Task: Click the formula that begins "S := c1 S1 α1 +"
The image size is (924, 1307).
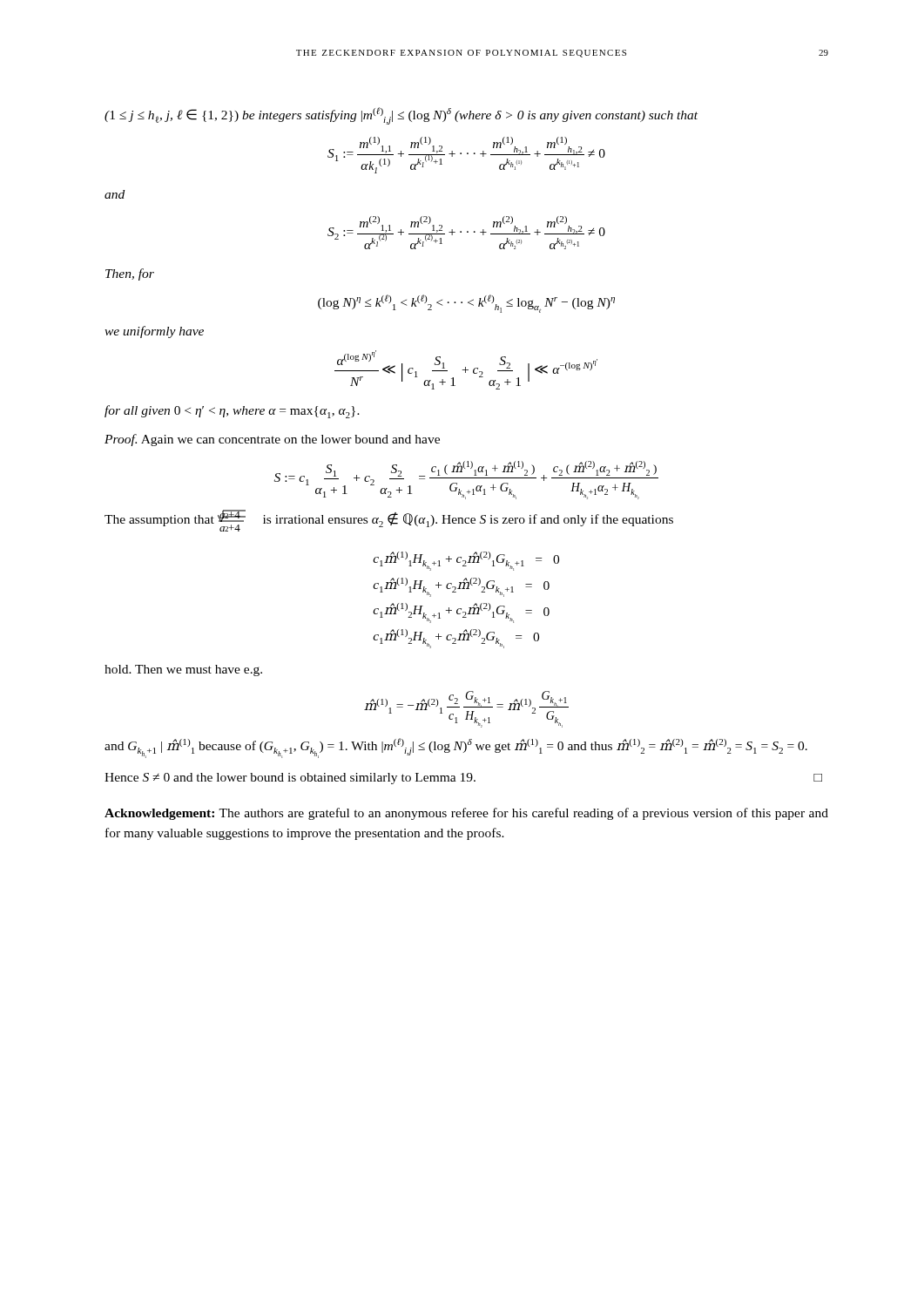Action: coord(466,479)
